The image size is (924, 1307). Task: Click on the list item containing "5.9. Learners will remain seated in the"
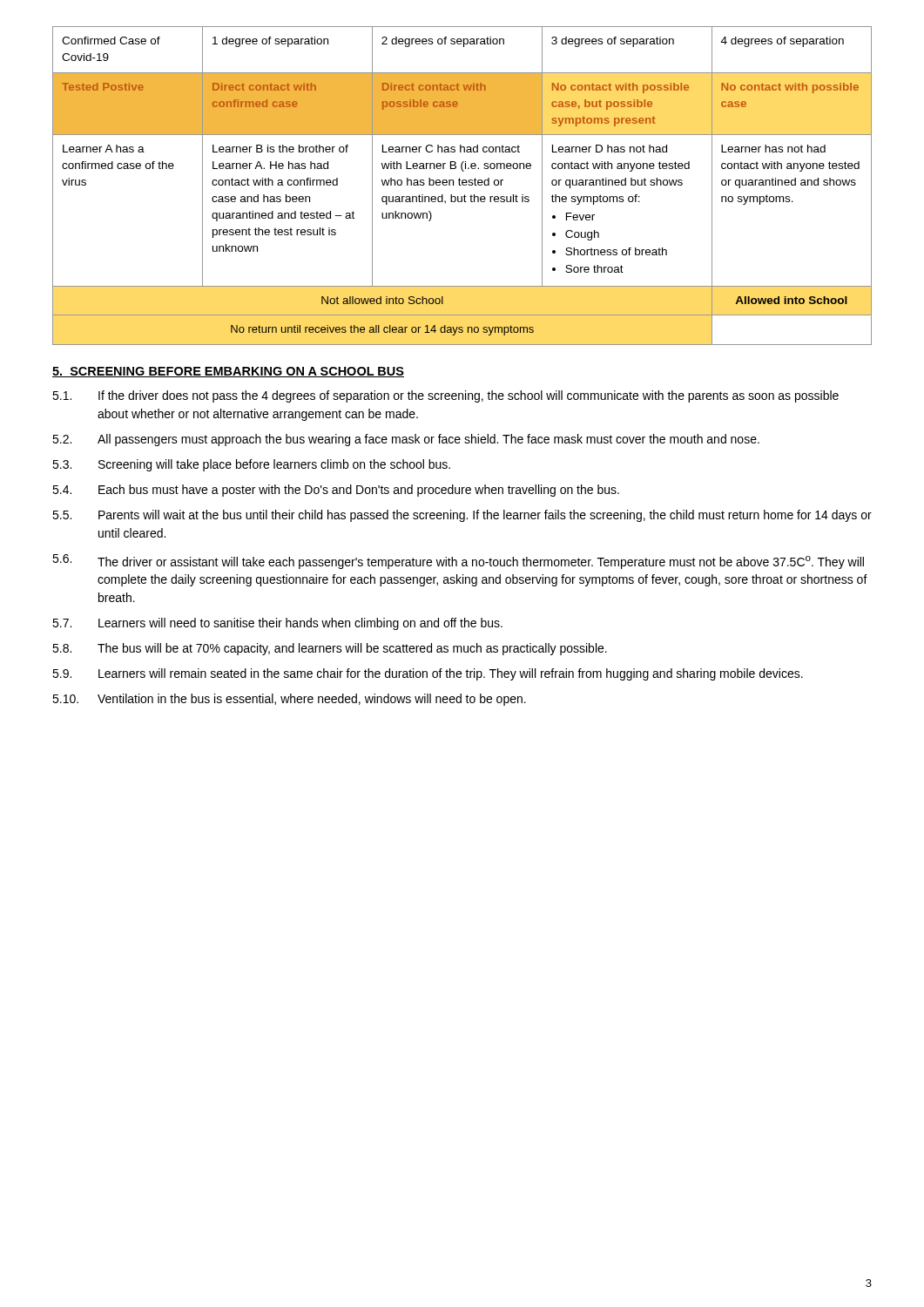tap(462, 674)
